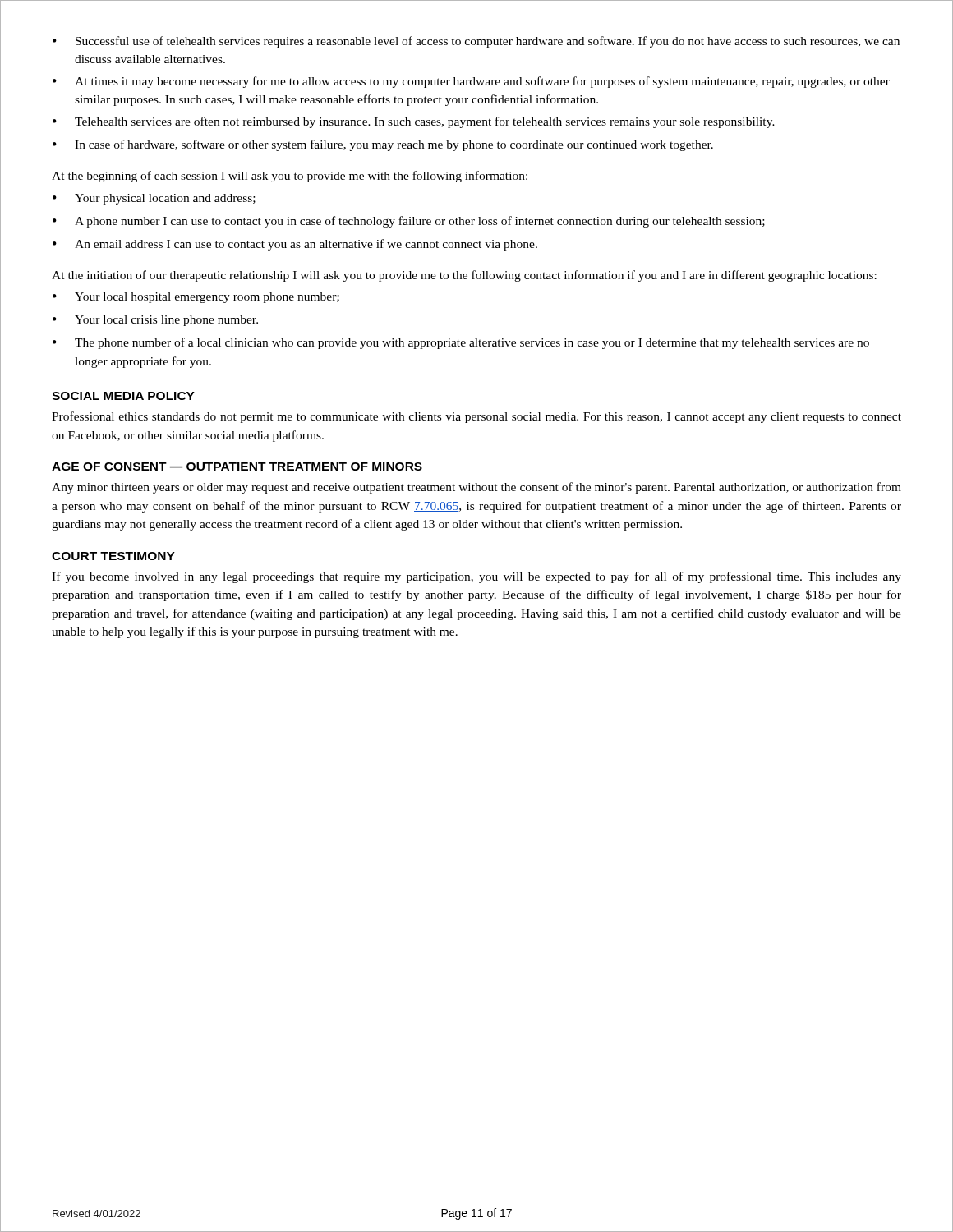The height and width of the screenshot is (1232, 953).
Task: Click on the list item that says "• In case of hardware, software or"
Action: (476, 145)
